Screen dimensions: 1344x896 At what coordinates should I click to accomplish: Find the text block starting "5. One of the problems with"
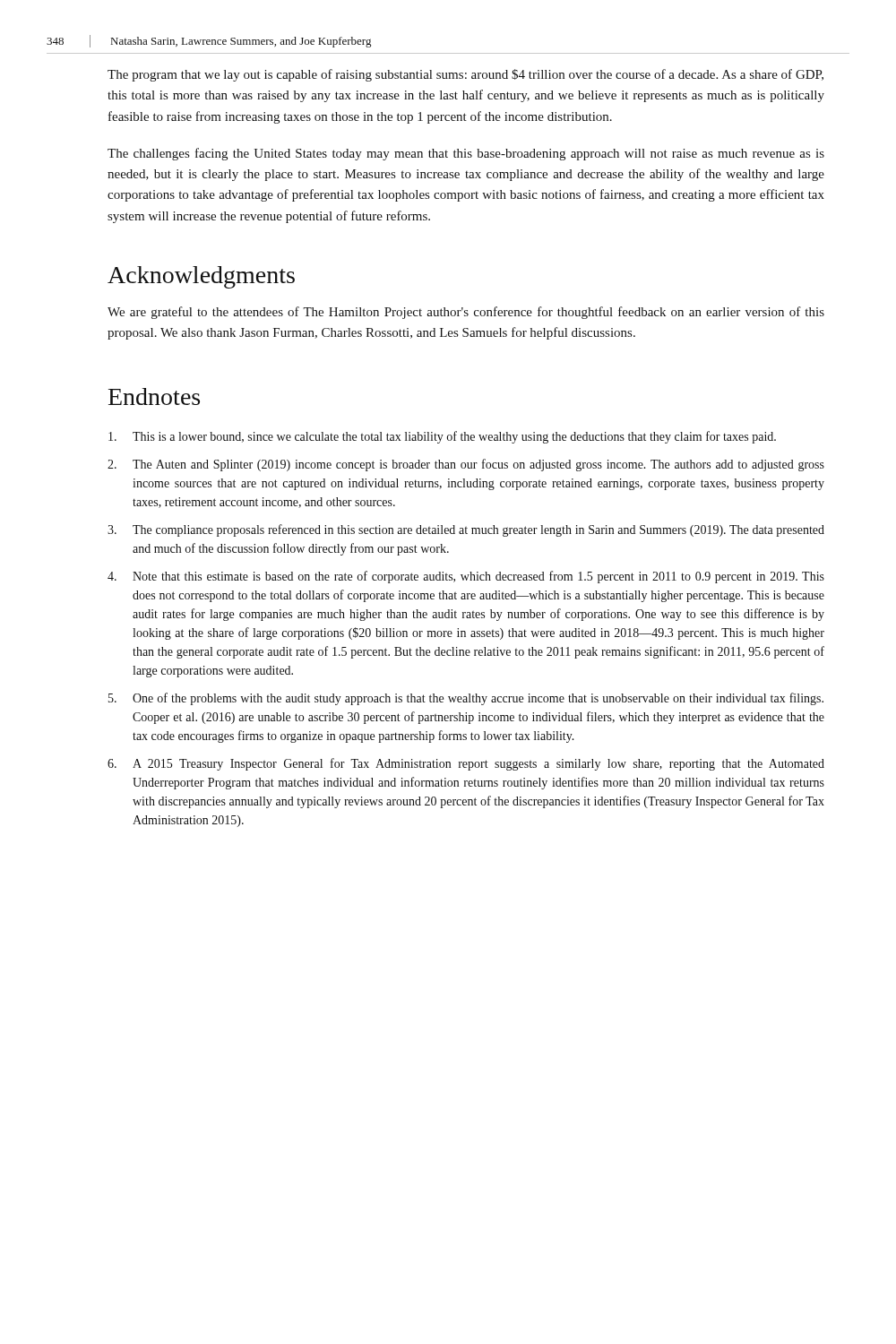click(466, 717)
